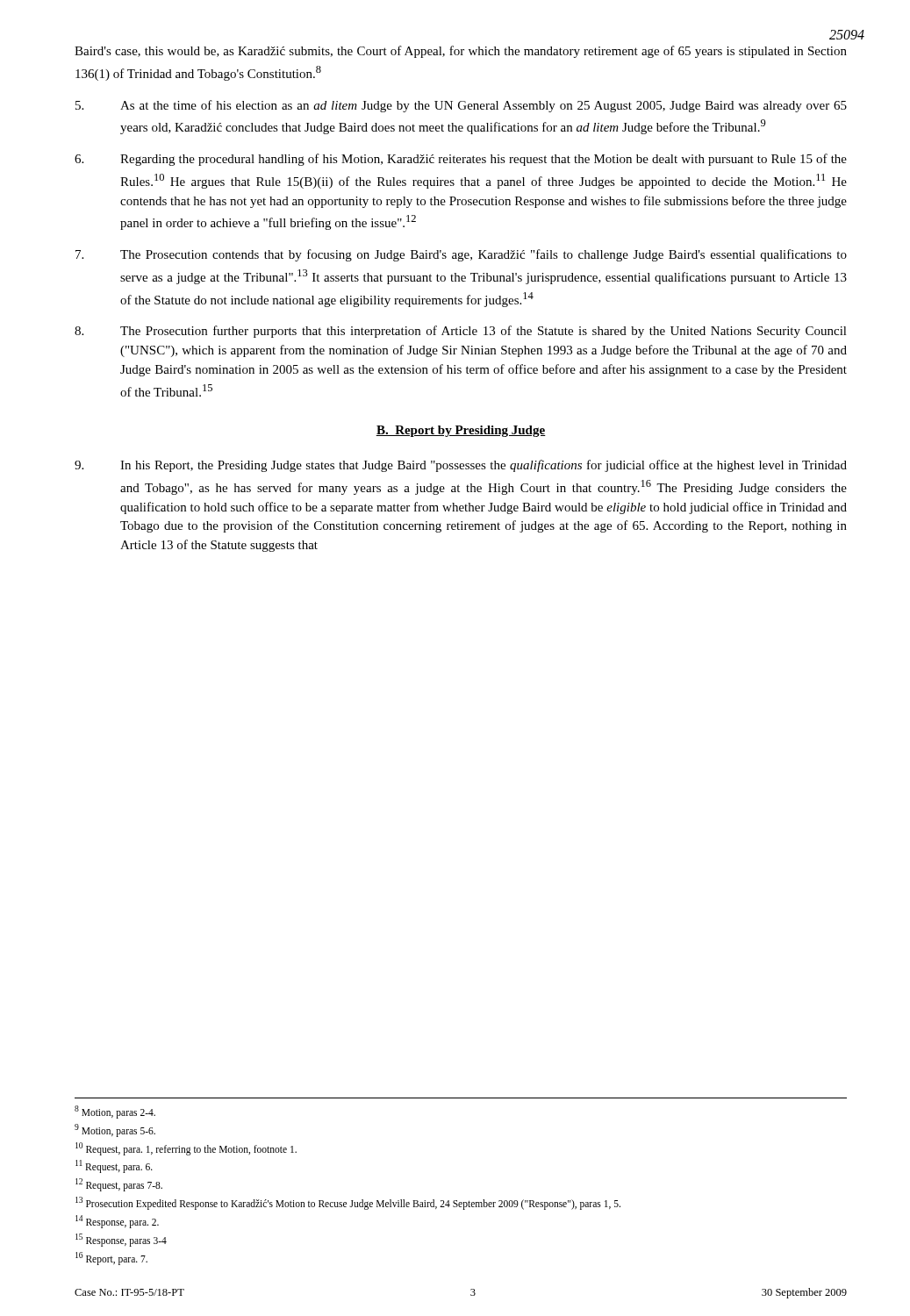Select the text block that says "As at the time of his election"

[x=461, y=117]
